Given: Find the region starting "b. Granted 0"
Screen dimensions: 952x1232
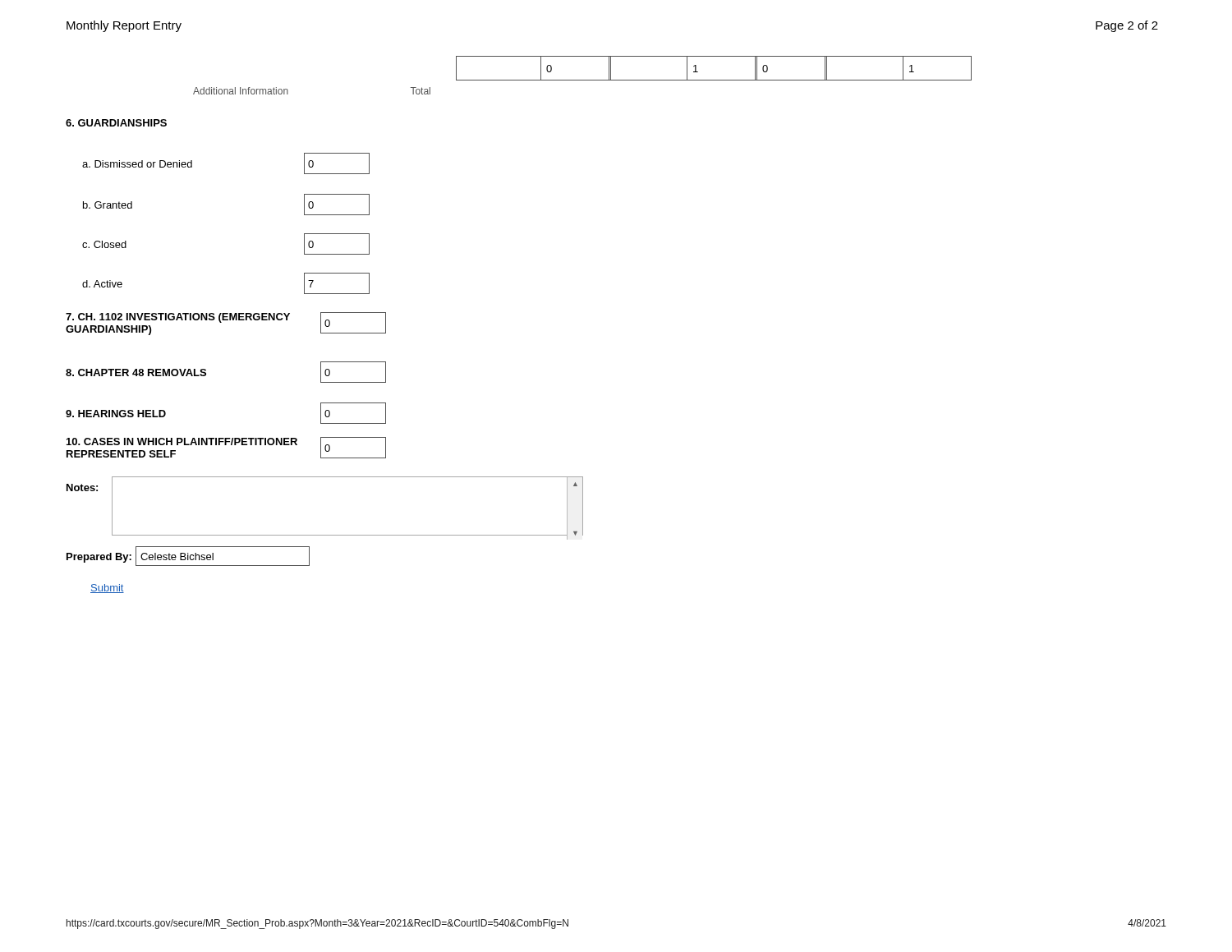Looking at the screenshot, I should pos(114,204).
